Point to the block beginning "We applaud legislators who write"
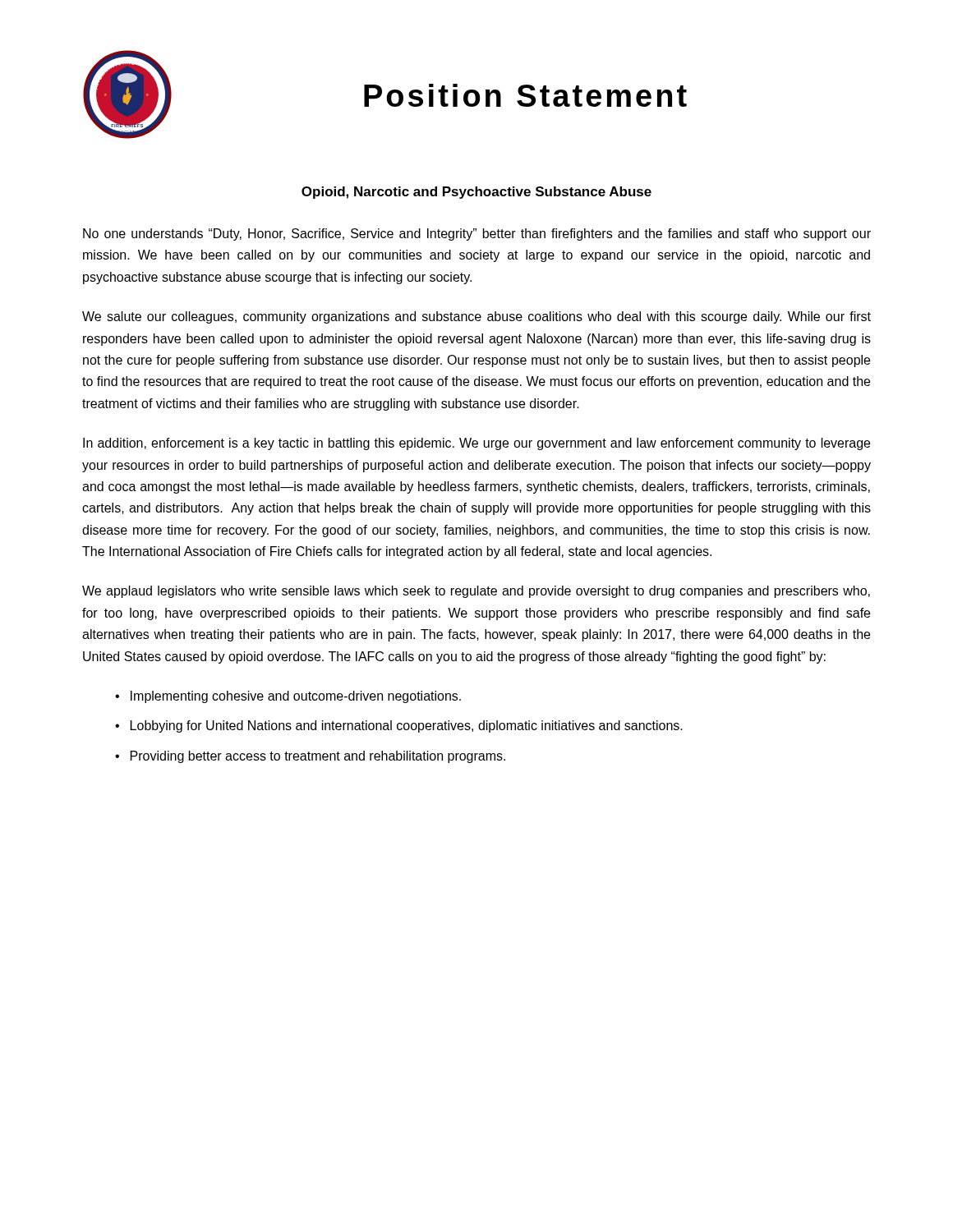 (476, 624)
